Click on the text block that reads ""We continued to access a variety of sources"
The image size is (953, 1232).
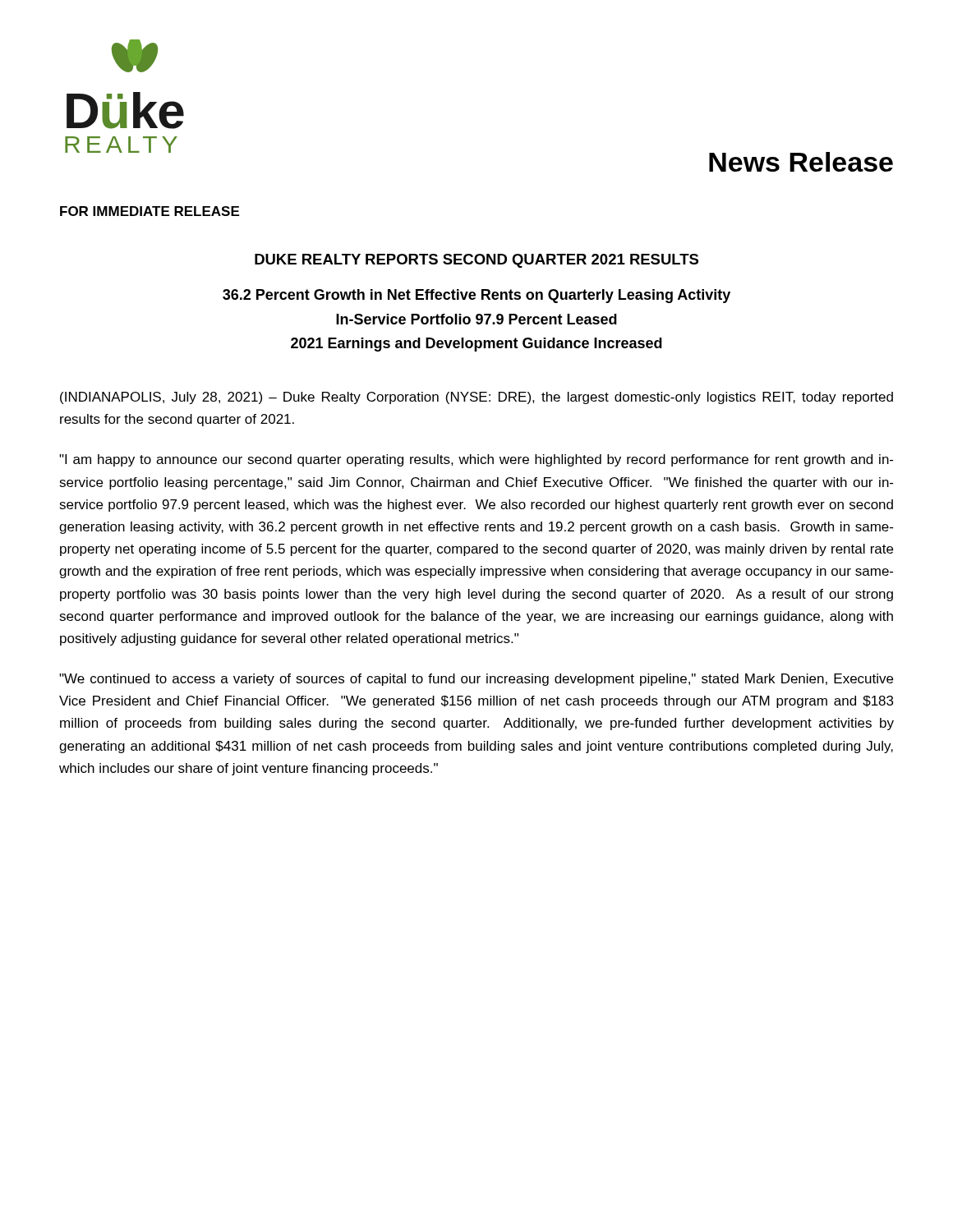click(476, 724)
